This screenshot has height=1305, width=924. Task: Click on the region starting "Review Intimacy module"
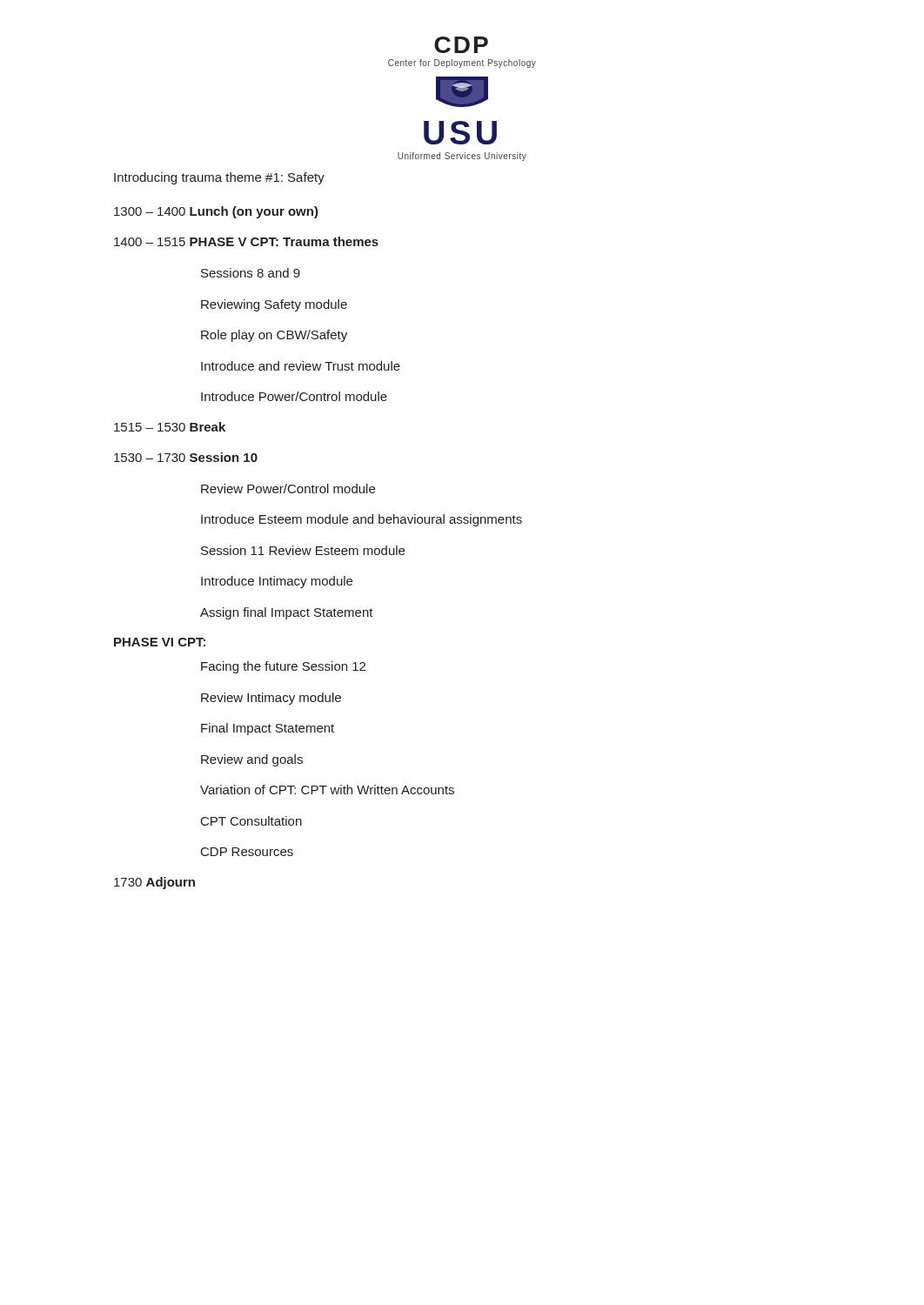[271, 697]
